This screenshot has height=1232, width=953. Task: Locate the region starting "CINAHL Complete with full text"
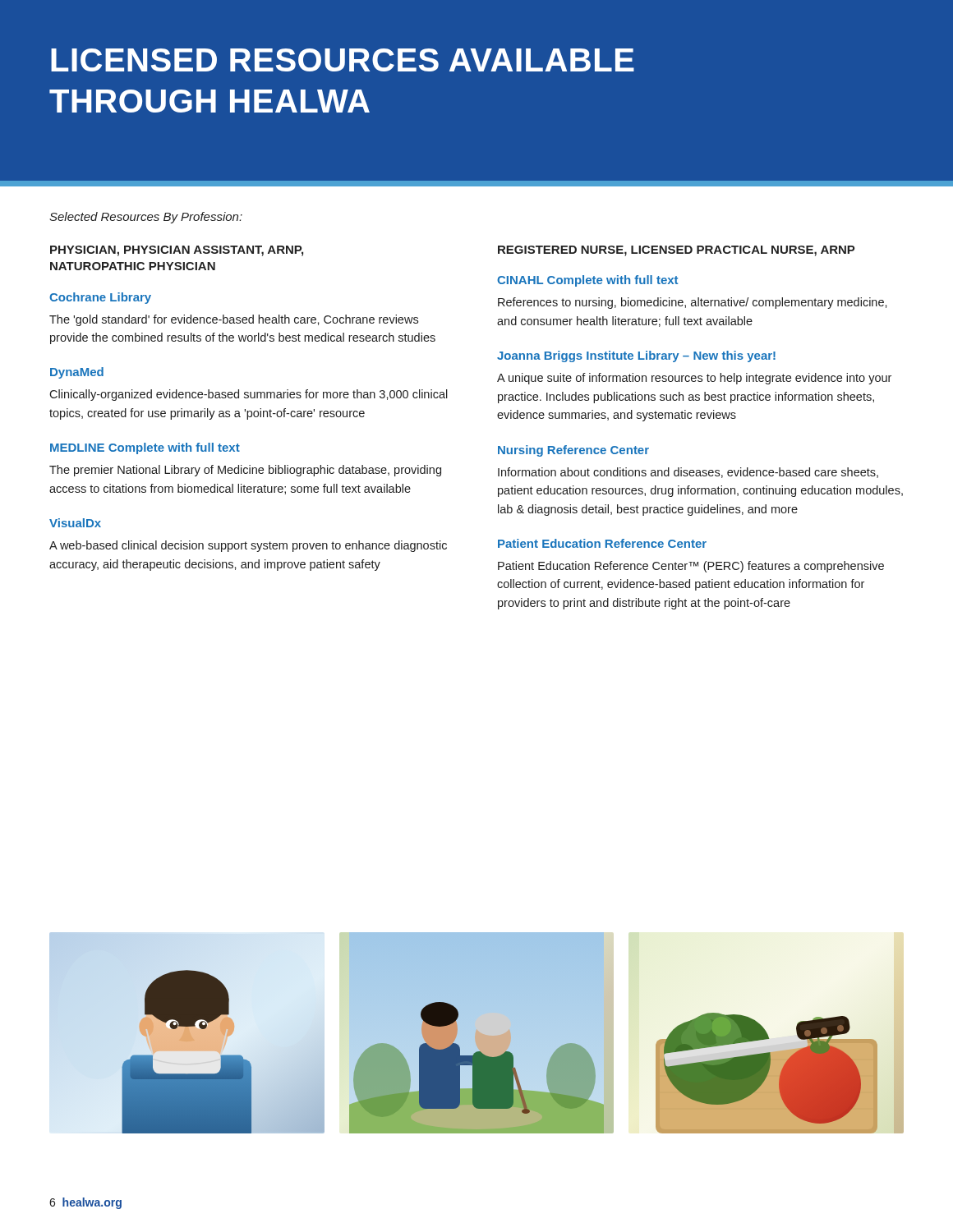tap(588, 280)
